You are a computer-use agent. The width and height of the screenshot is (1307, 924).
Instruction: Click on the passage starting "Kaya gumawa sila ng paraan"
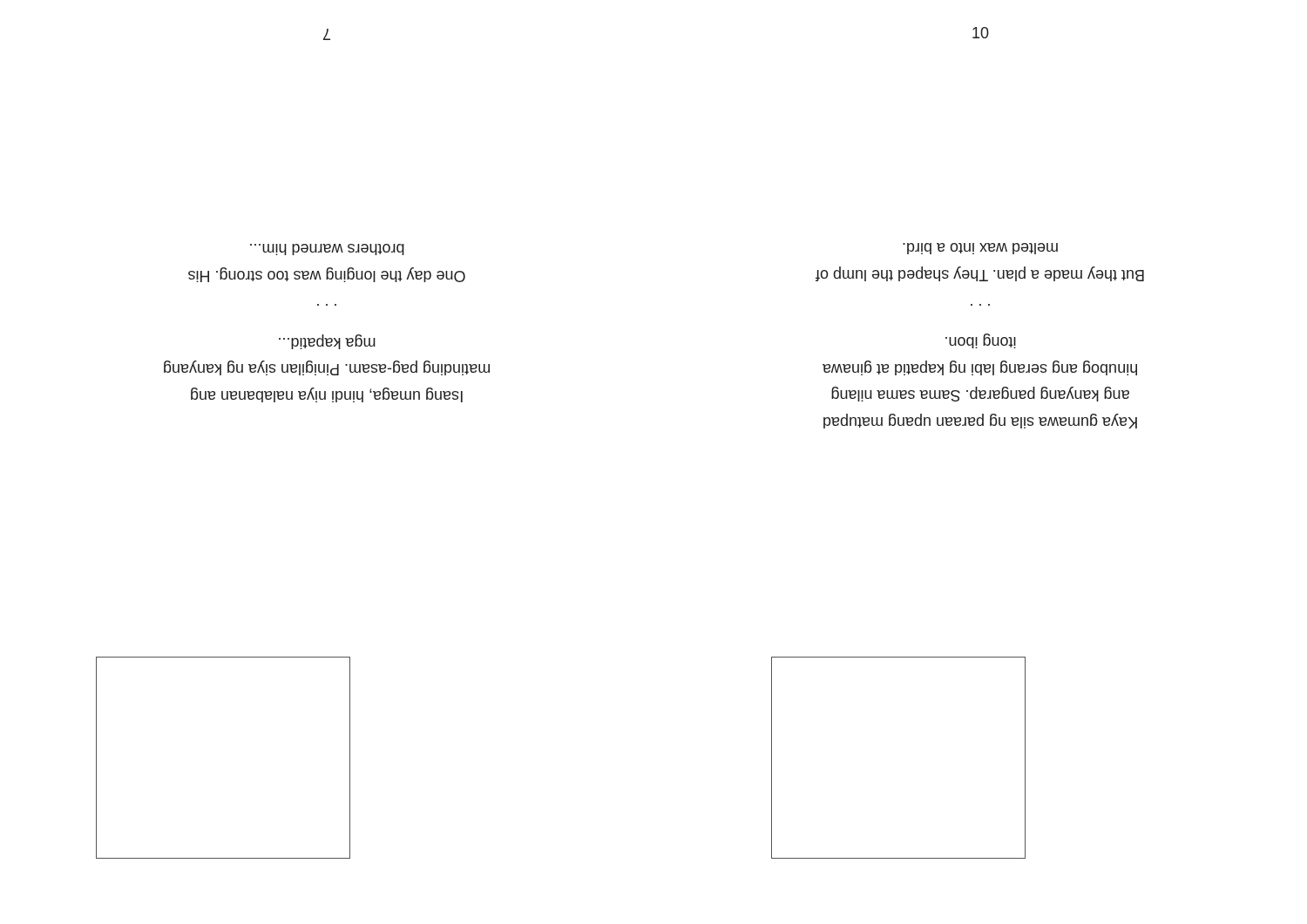click(980, 336)
